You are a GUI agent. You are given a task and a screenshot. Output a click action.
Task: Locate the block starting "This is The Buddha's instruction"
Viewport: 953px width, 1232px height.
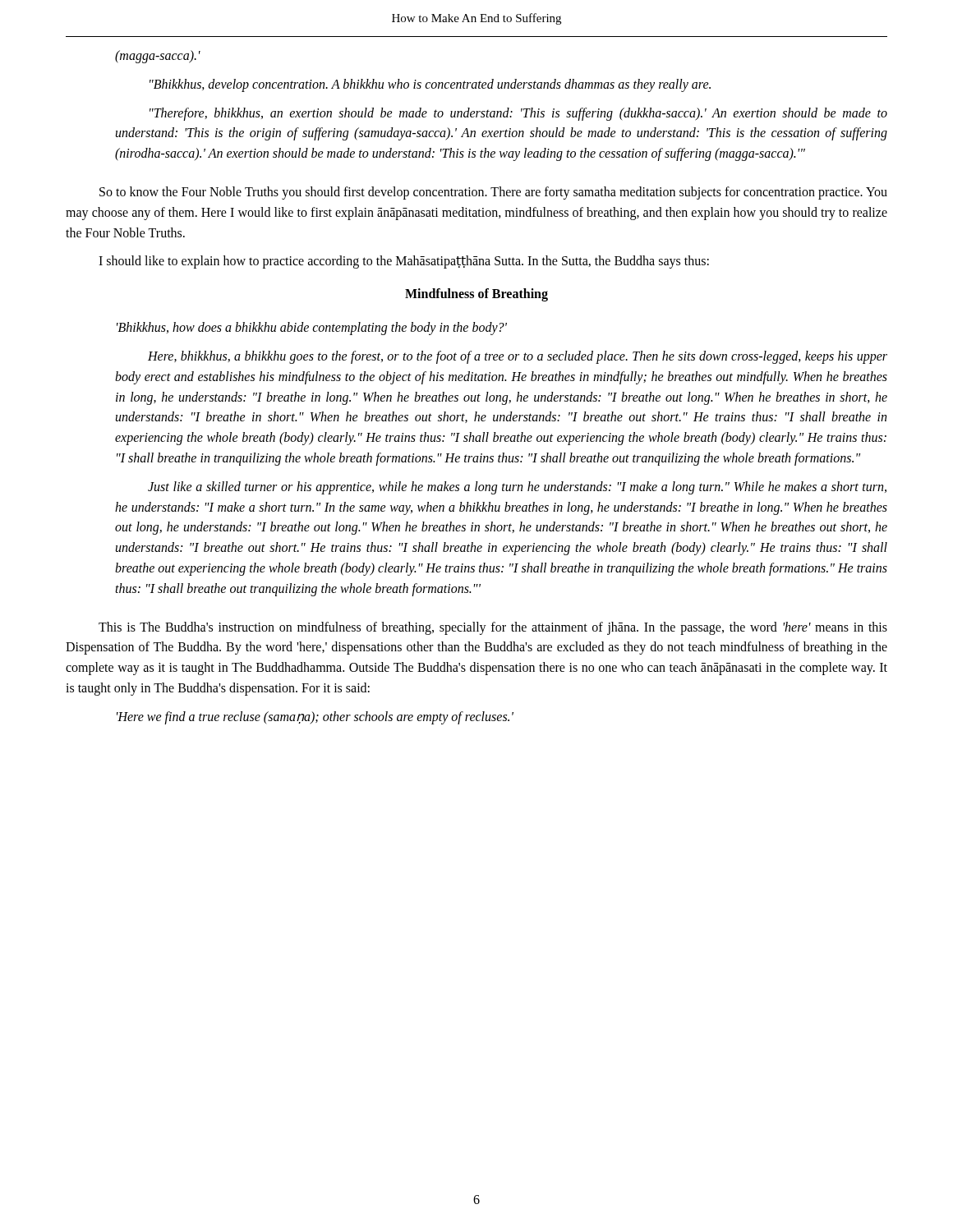(476, 658)
